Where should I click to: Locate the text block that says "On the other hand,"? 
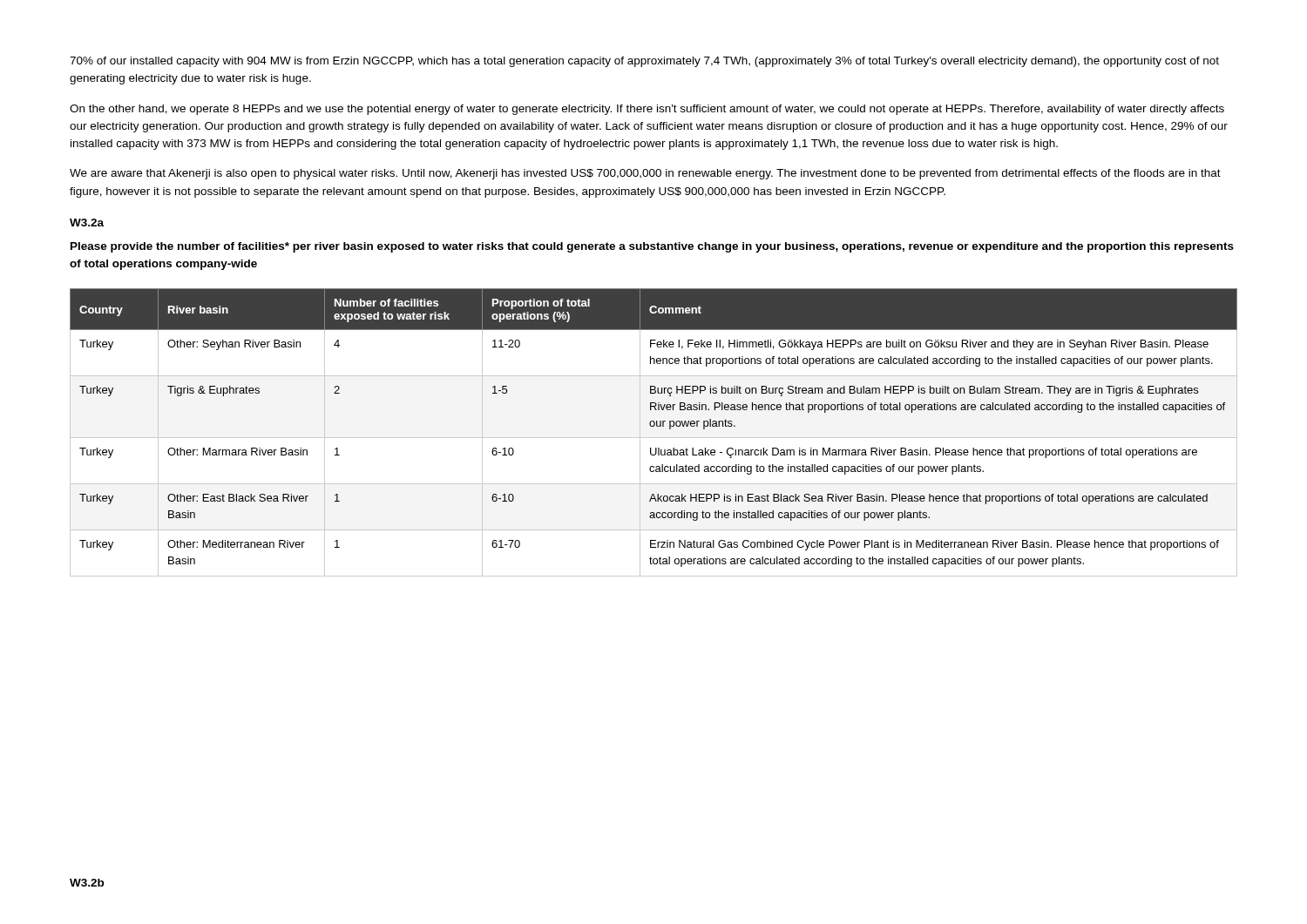pos(649,126)
